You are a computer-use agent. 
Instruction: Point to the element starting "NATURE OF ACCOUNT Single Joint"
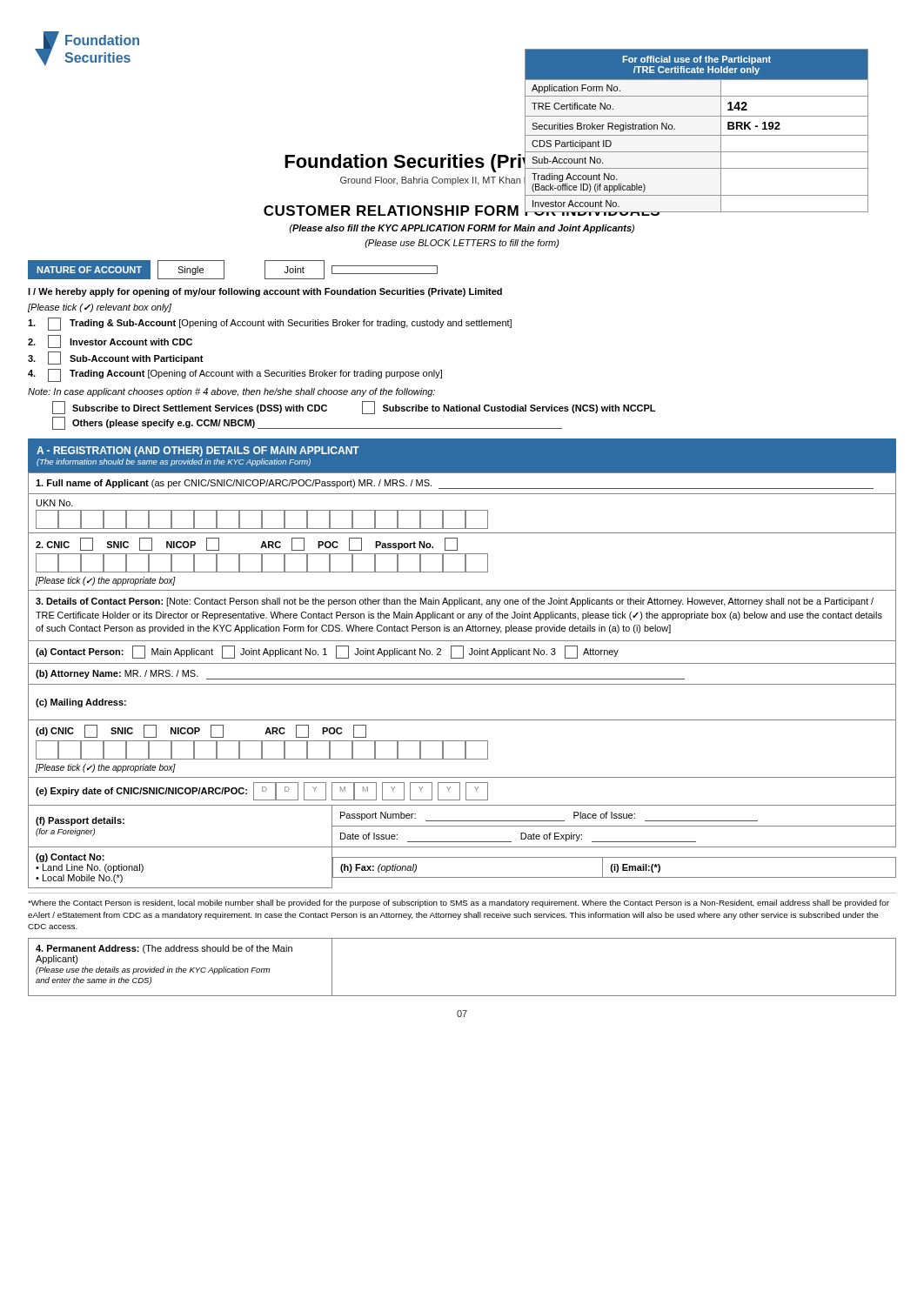click(233, 270)
